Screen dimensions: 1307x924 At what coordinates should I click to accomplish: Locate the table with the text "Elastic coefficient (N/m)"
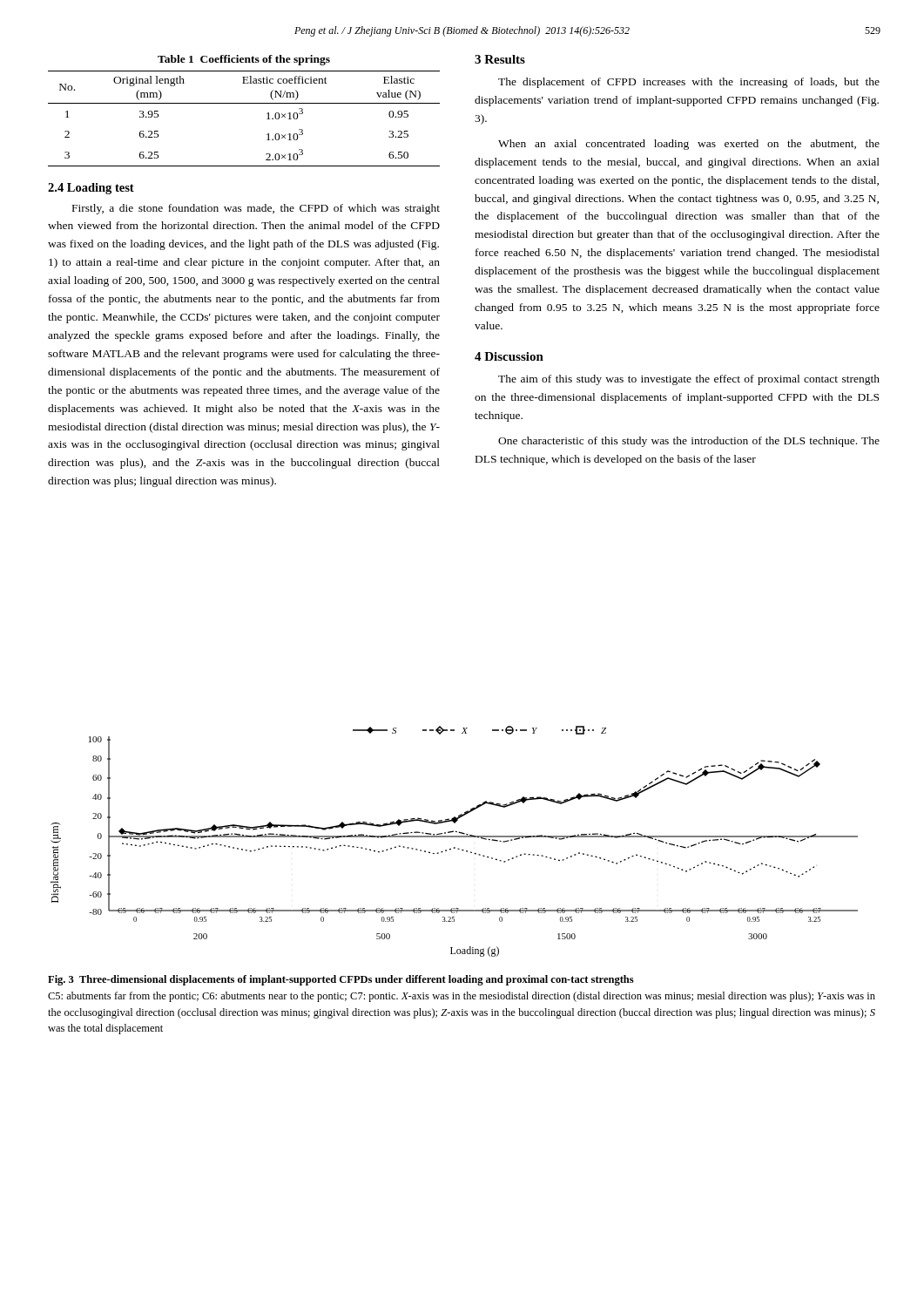(x=244, y=118)
